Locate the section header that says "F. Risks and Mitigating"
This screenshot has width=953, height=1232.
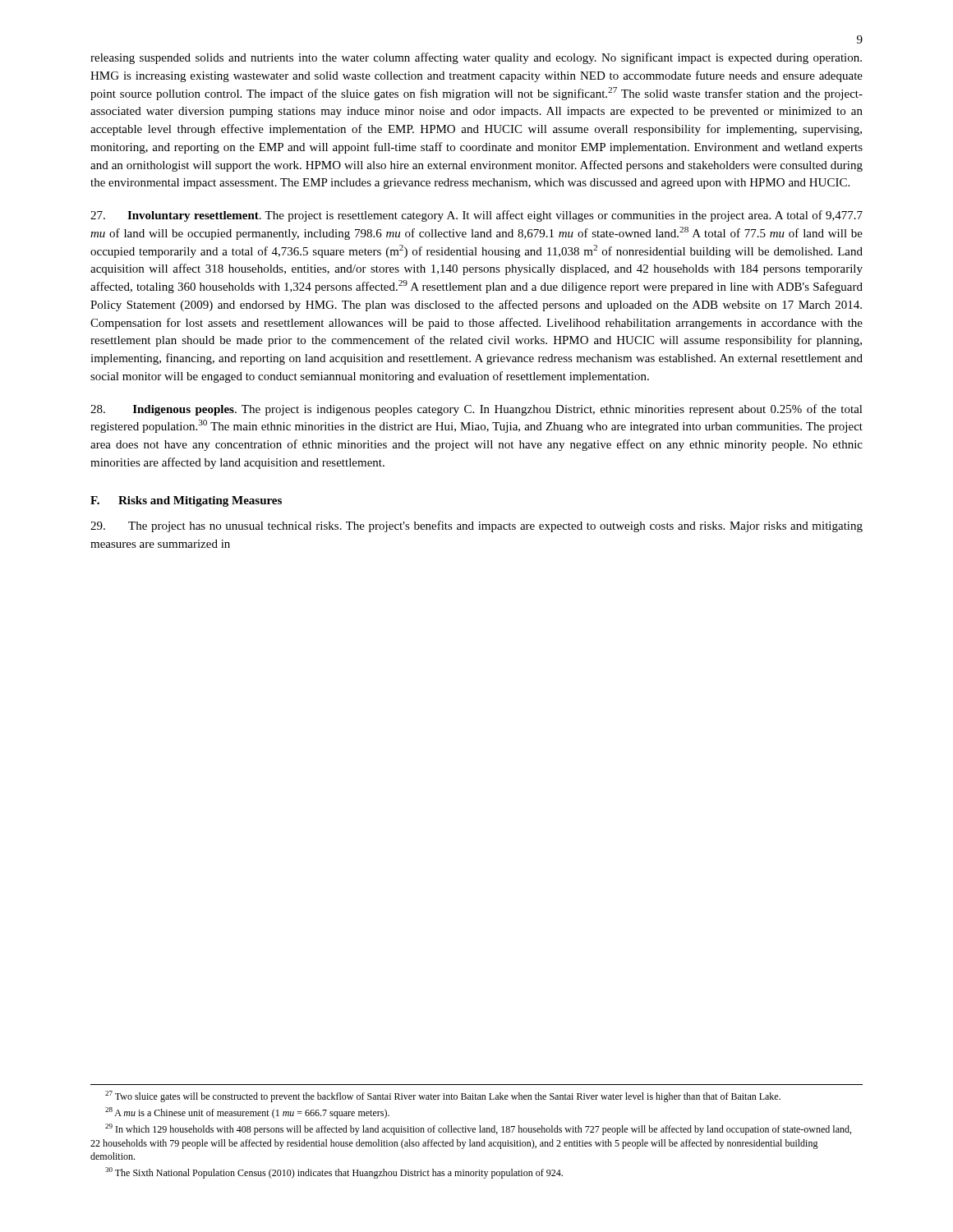[186, 500]
